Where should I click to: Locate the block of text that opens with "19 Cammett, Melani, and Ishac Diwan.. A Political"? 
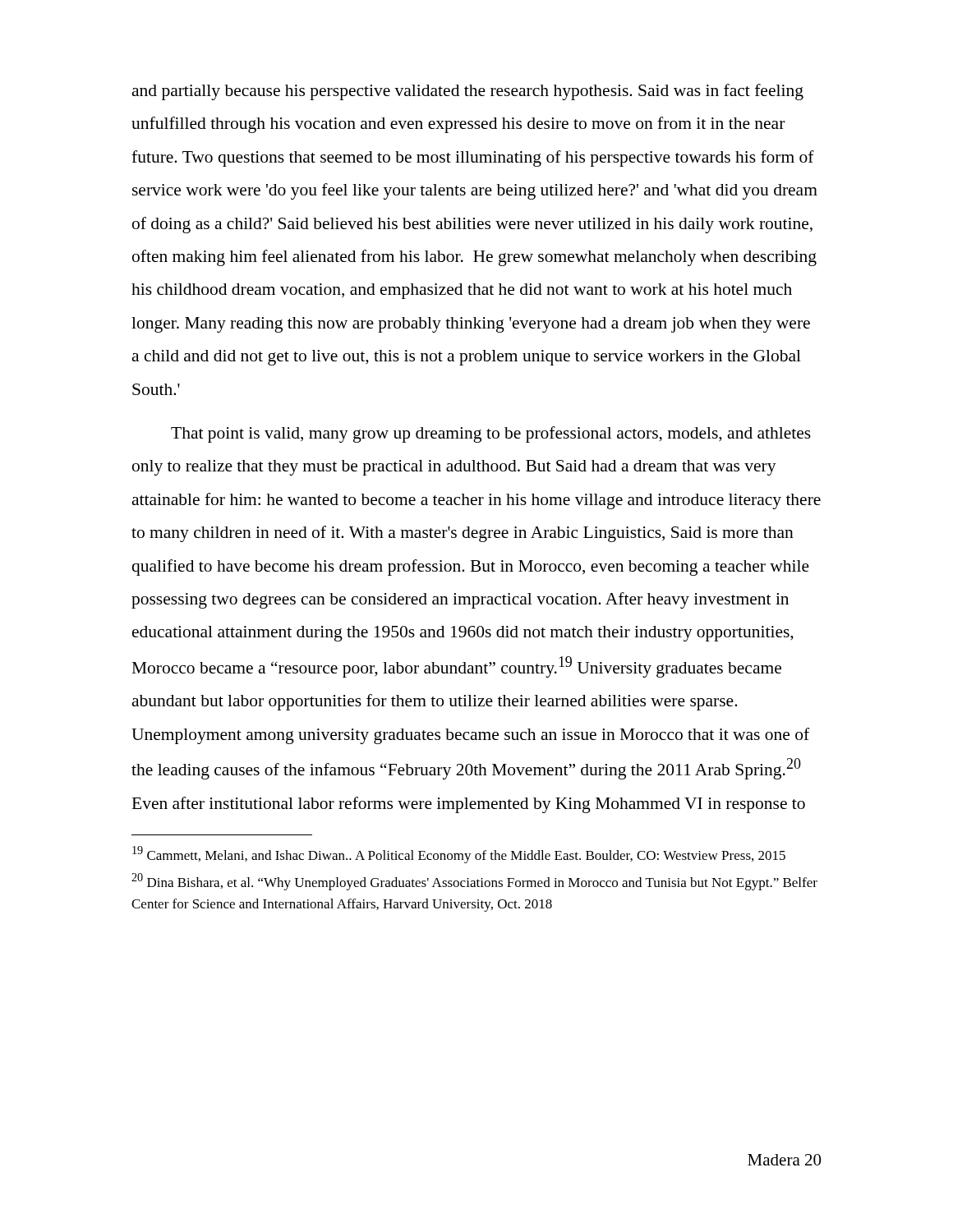tap(459, 853)
